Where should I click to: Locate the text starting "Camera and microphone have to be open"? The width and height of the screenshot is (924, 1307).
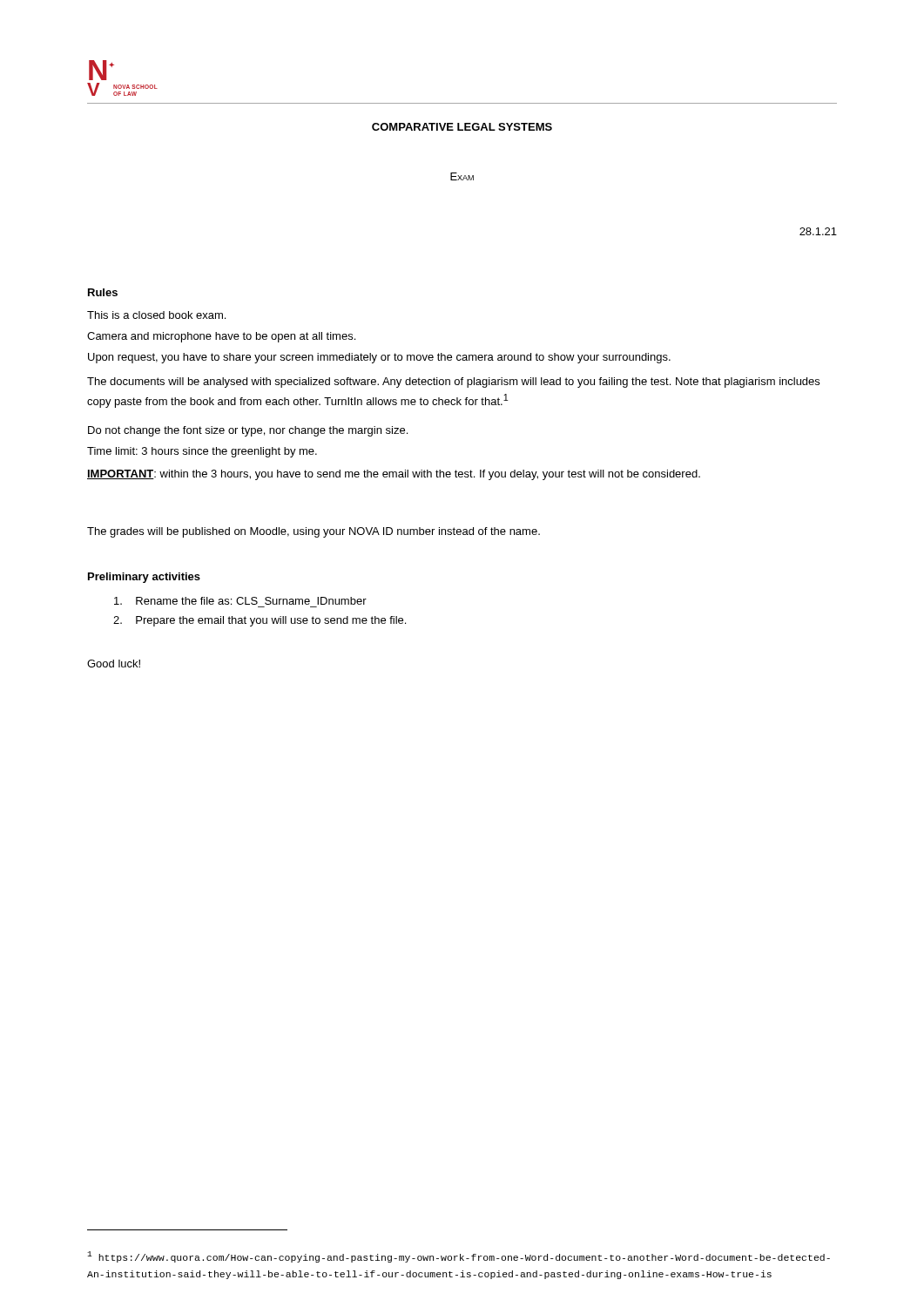pyautogui.click(x=222, y=336)
